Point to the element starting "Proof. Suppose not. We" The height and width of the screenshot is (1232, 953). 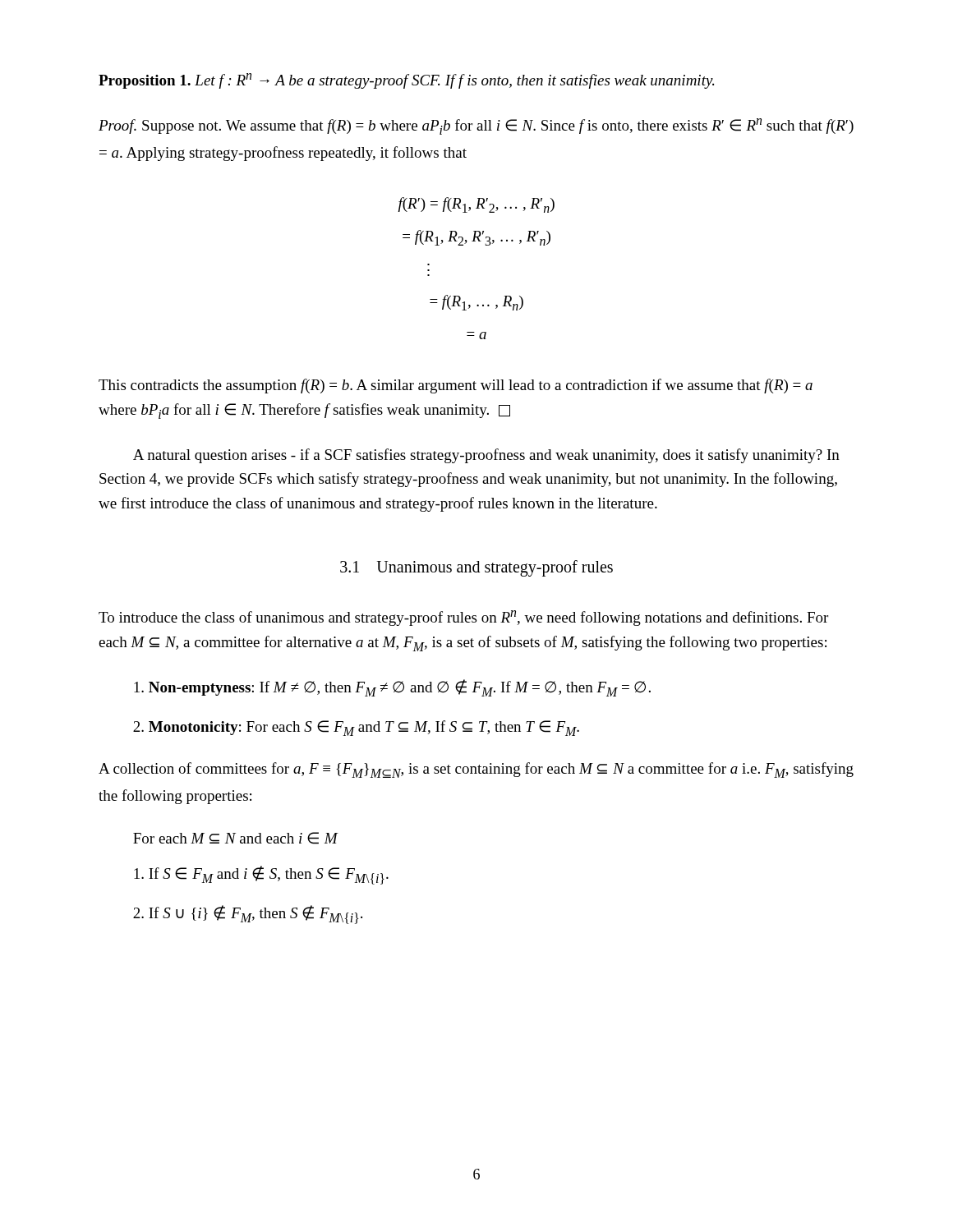[476, 137]
